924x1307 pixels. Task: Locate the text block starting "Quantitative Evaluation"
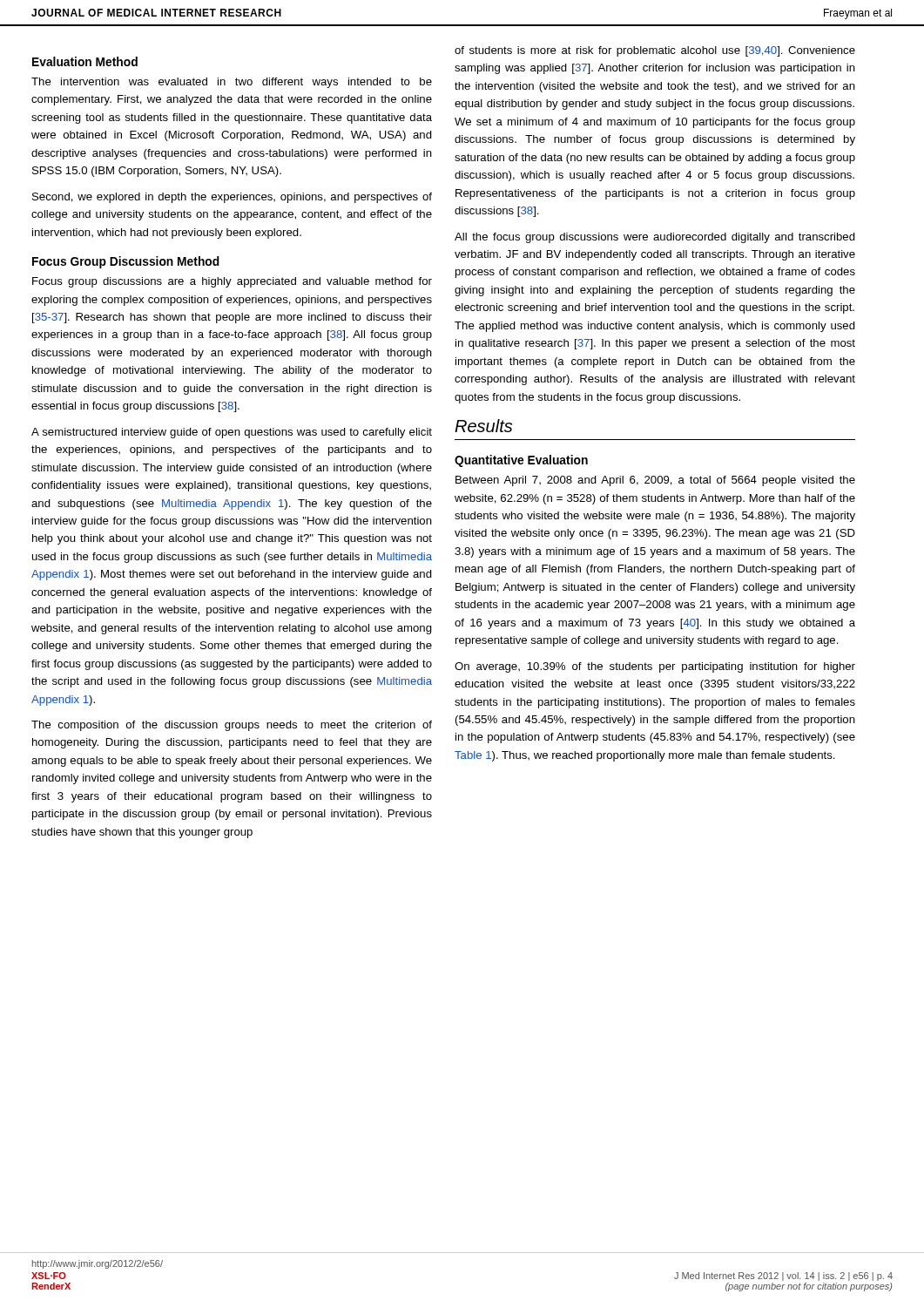tap(521, 461)
